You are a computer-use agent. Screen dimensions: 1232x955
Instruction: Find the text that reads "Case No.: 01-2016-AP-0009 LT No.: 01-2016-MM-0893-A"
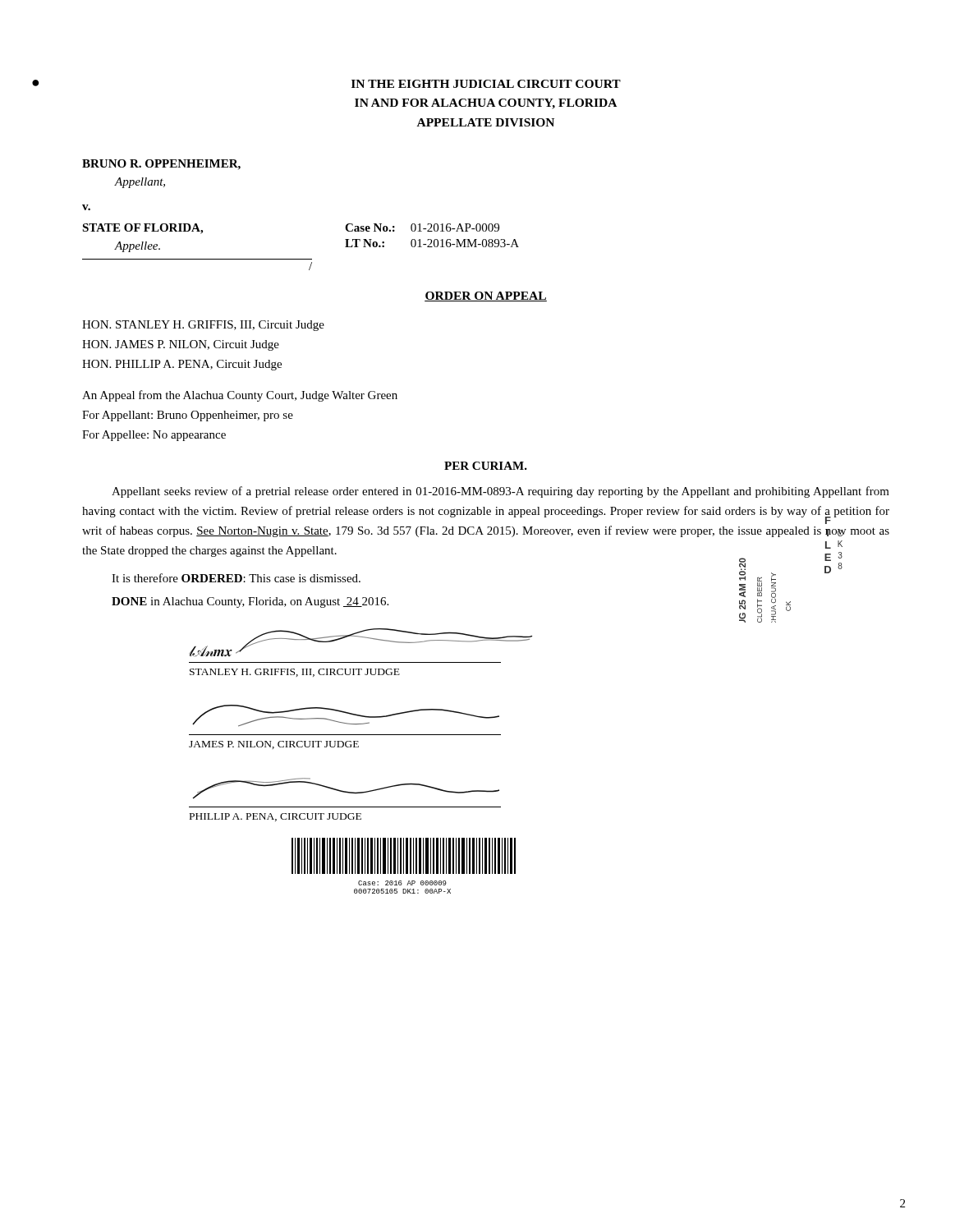click(432, 235)
